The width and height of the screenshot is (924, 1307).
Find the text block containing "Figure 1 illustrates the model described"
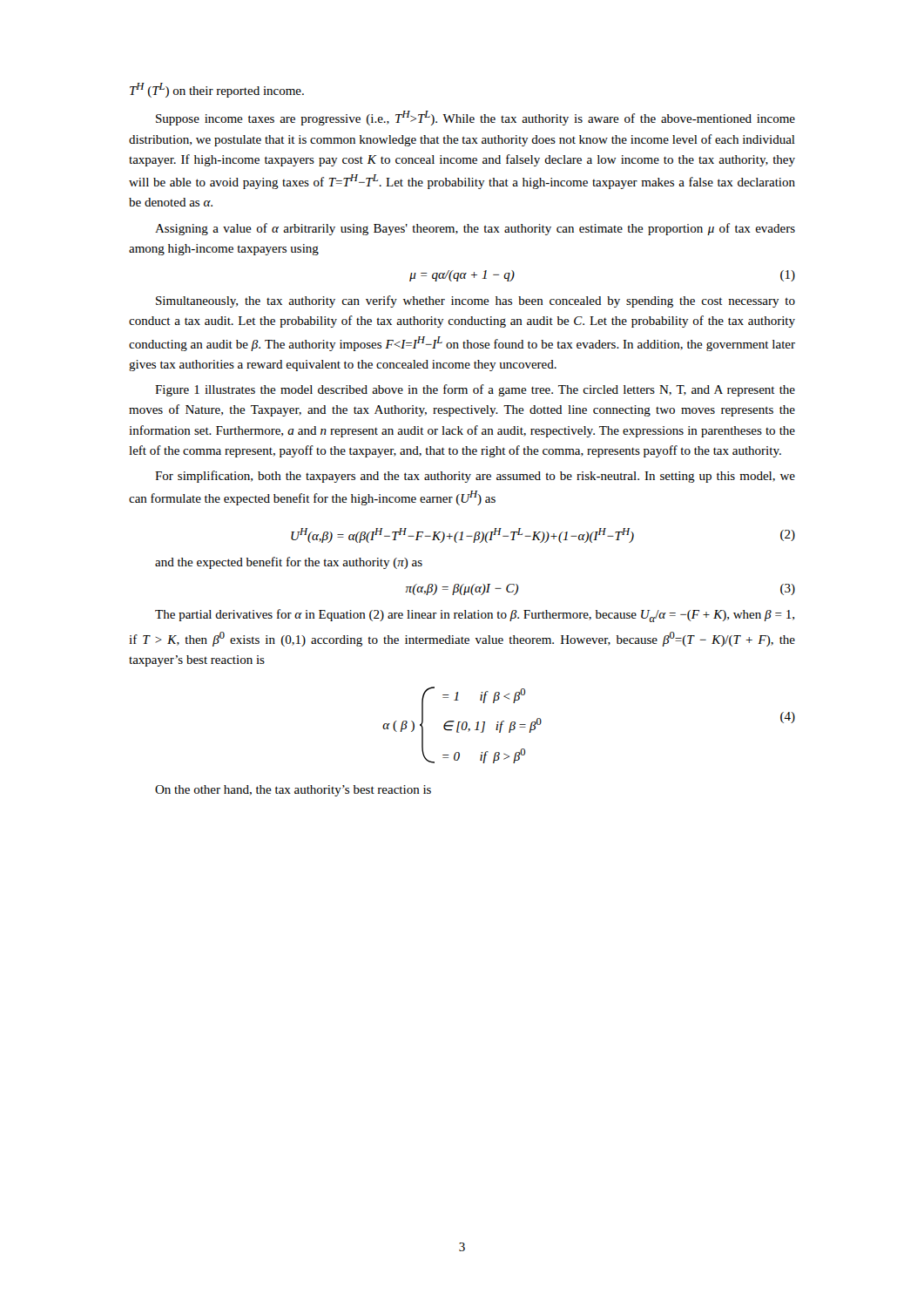(462, 420)
